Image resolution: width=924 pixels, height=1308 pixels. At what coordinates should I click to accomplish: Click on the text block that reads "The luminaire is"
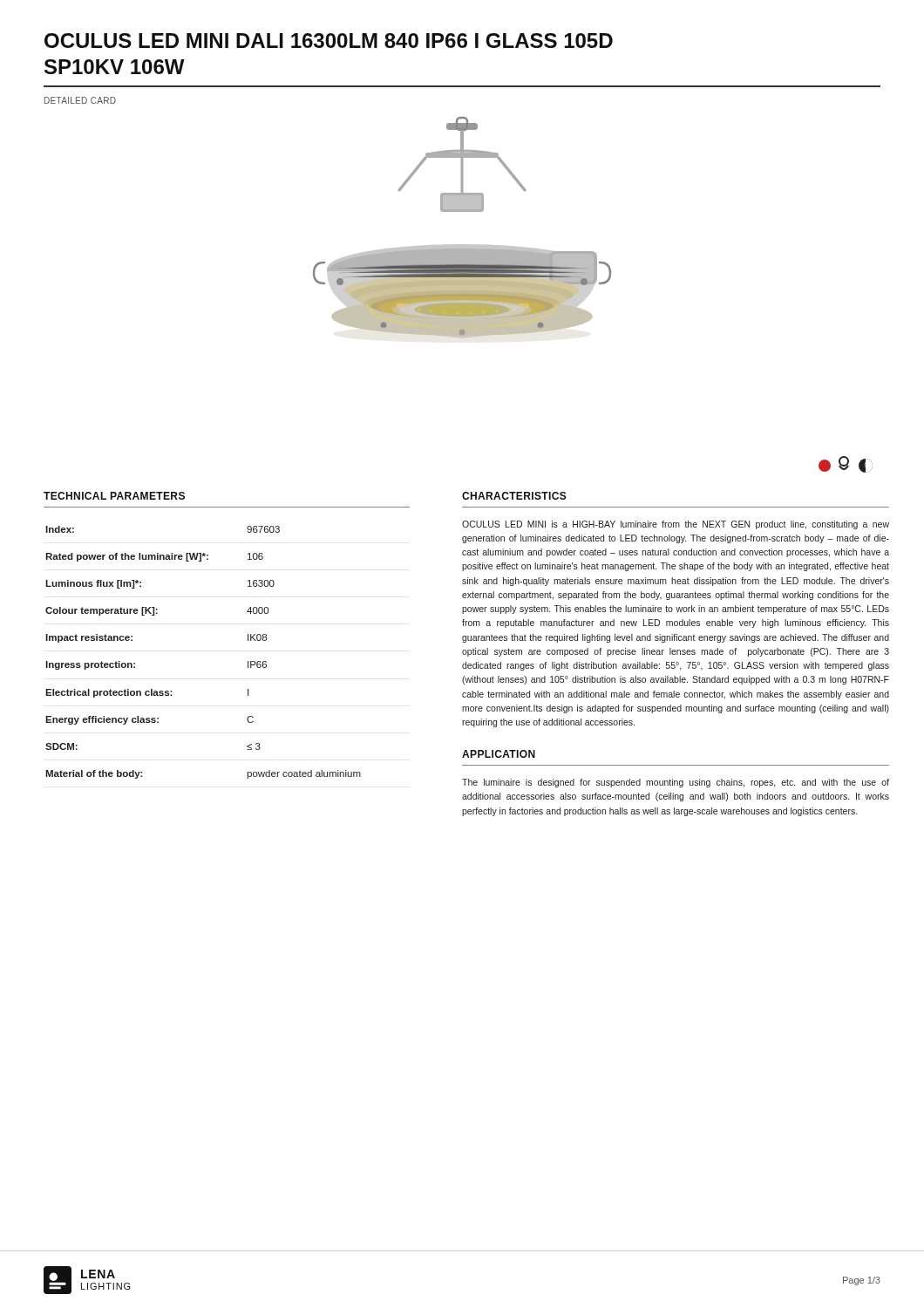pyautogui.click(x=676, y=797)
